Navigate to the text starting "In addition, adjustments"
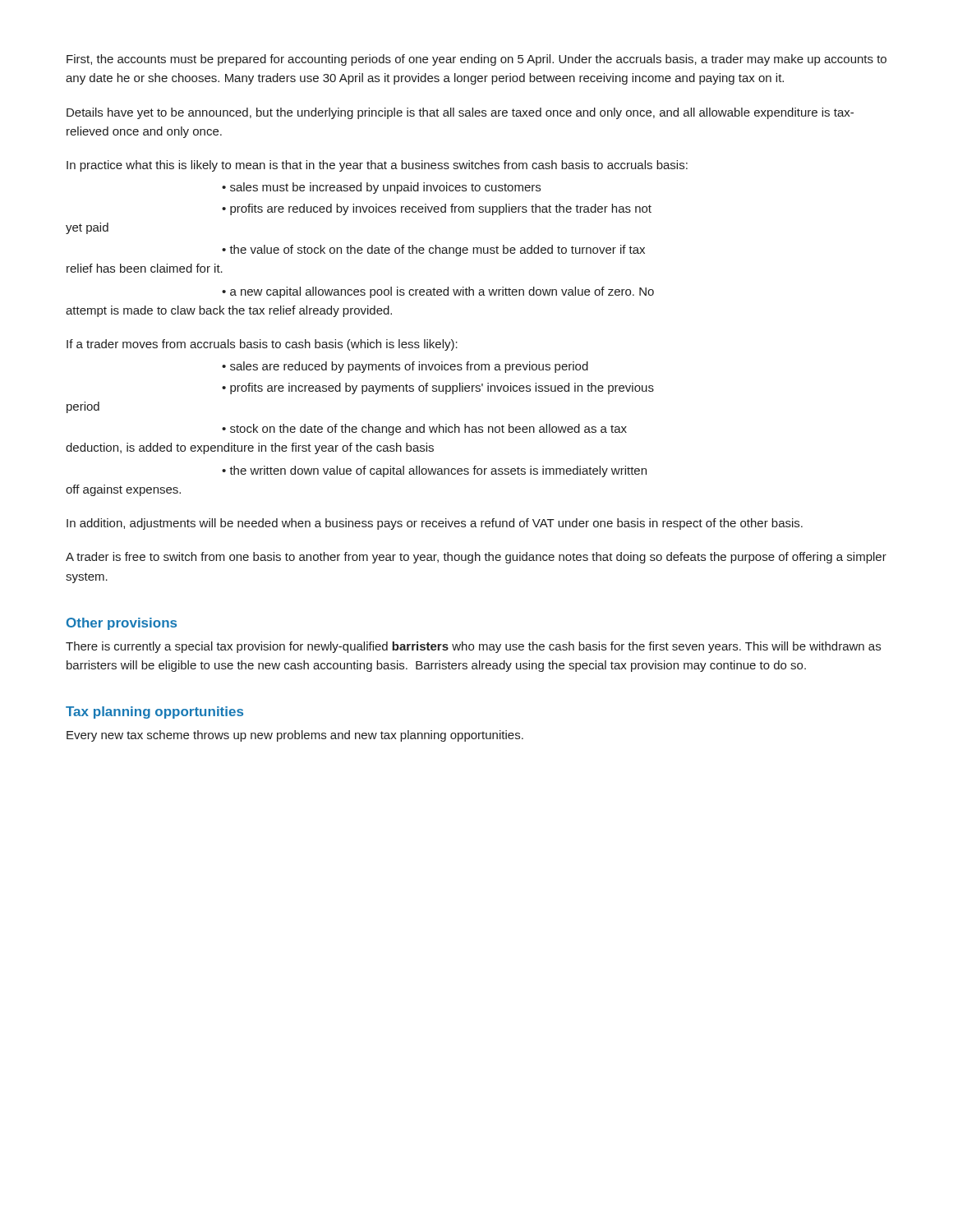 coord(435,523)
